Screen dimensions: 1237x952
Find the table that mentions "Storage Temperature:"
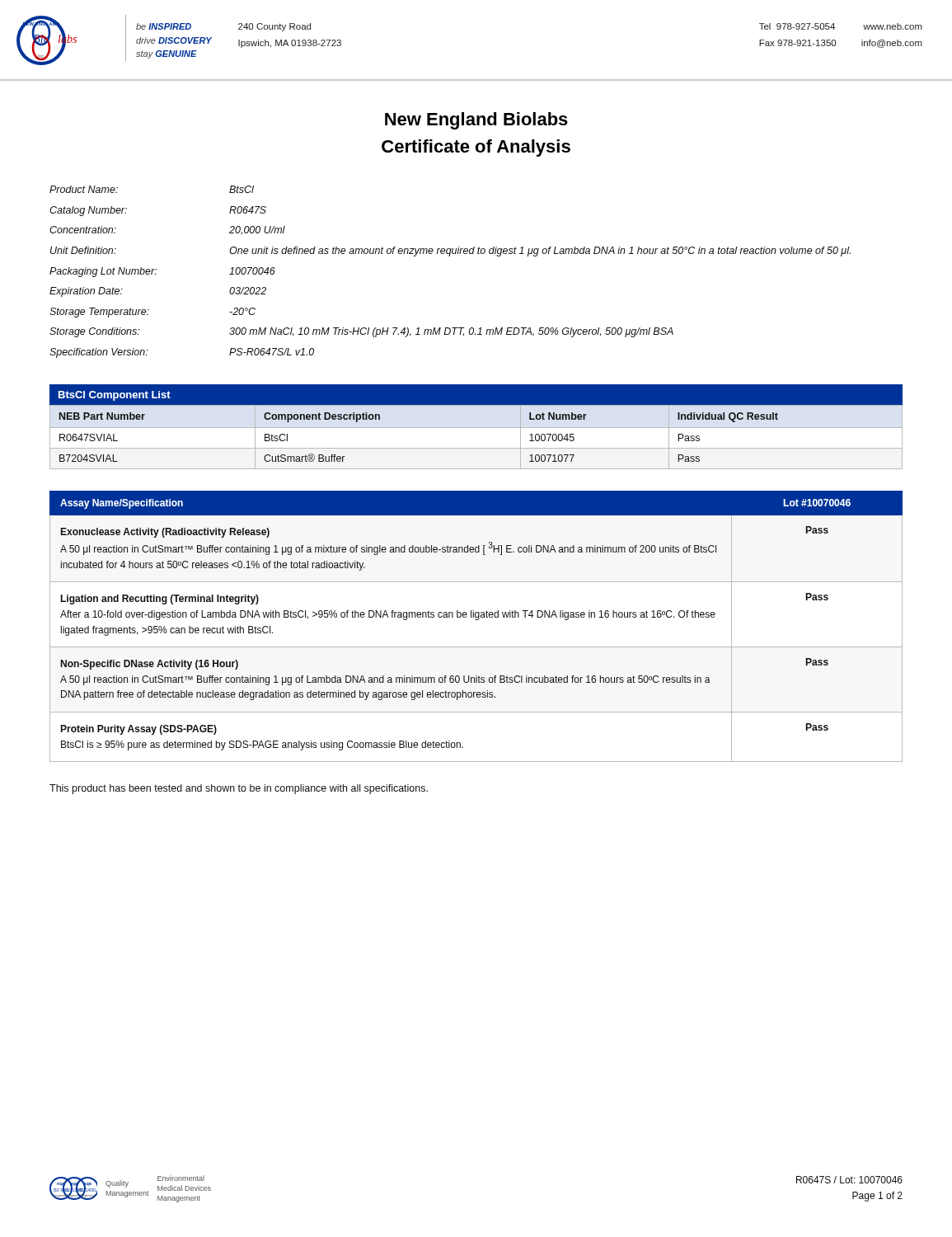[476, 271]
